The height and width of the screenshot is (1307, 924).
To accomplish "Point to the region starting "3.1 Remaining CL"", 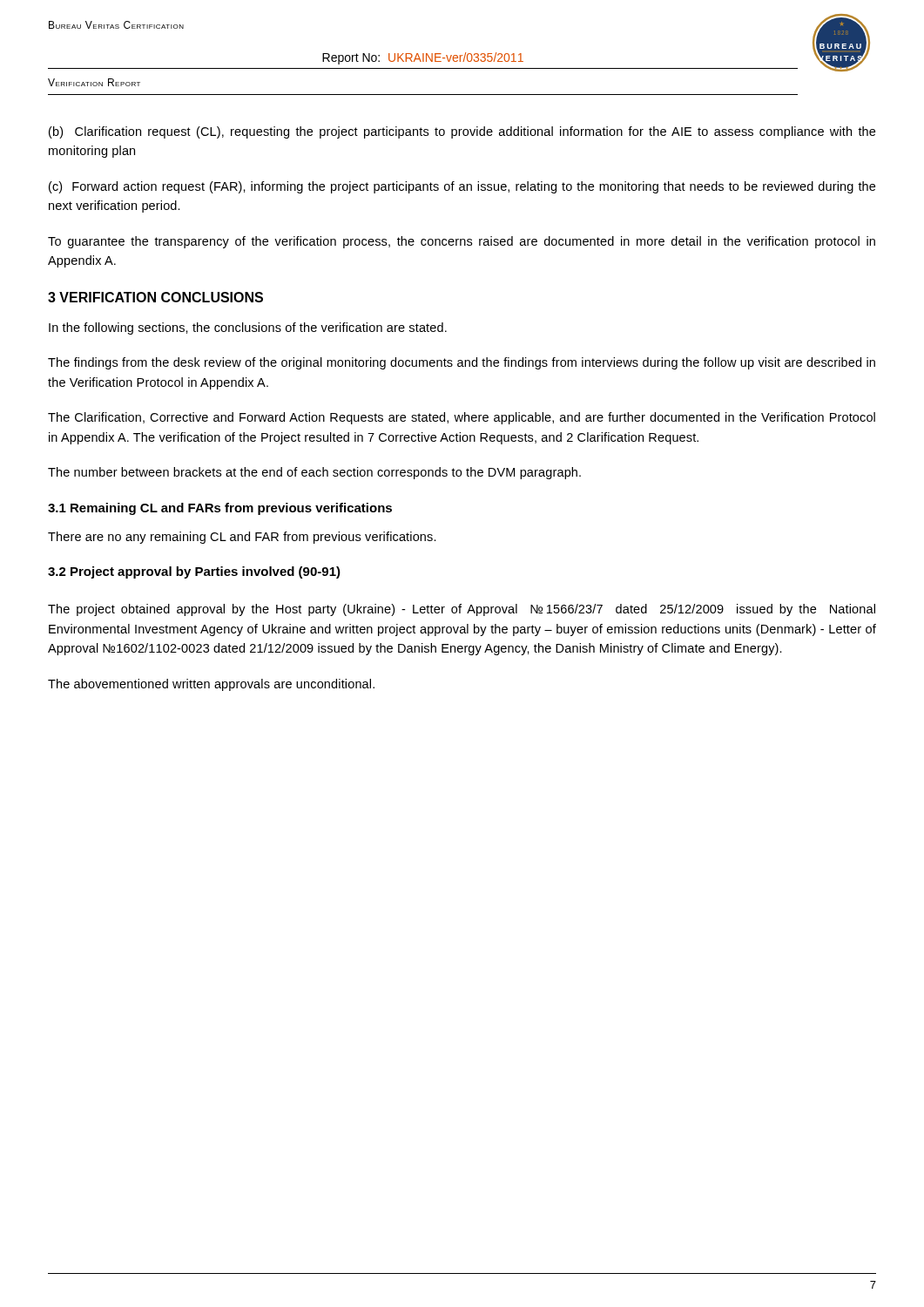I will tap(220, 507).
